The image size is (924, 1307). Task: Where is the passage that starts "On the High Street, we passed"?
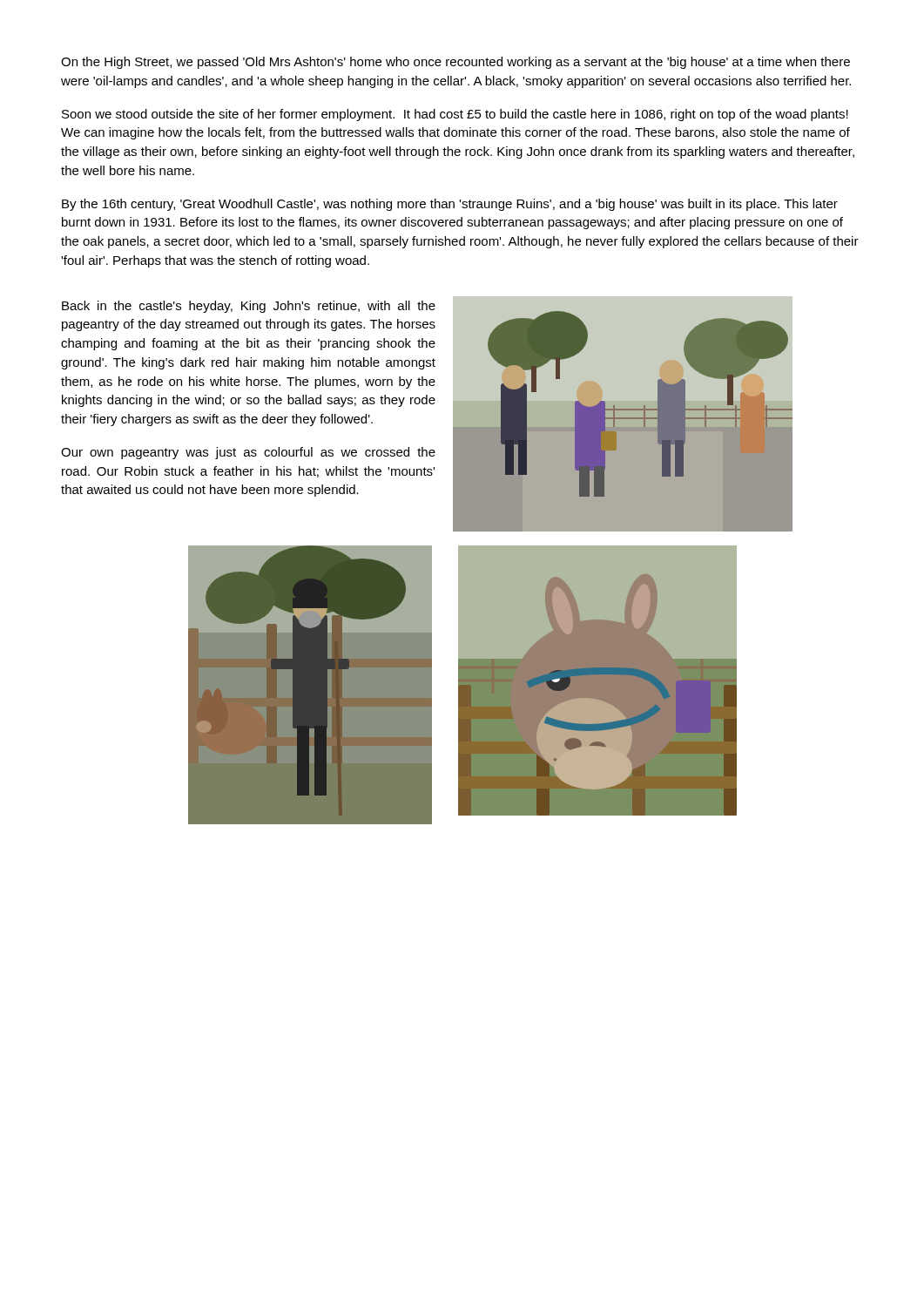pyautogui.click(x=457, y=71)
